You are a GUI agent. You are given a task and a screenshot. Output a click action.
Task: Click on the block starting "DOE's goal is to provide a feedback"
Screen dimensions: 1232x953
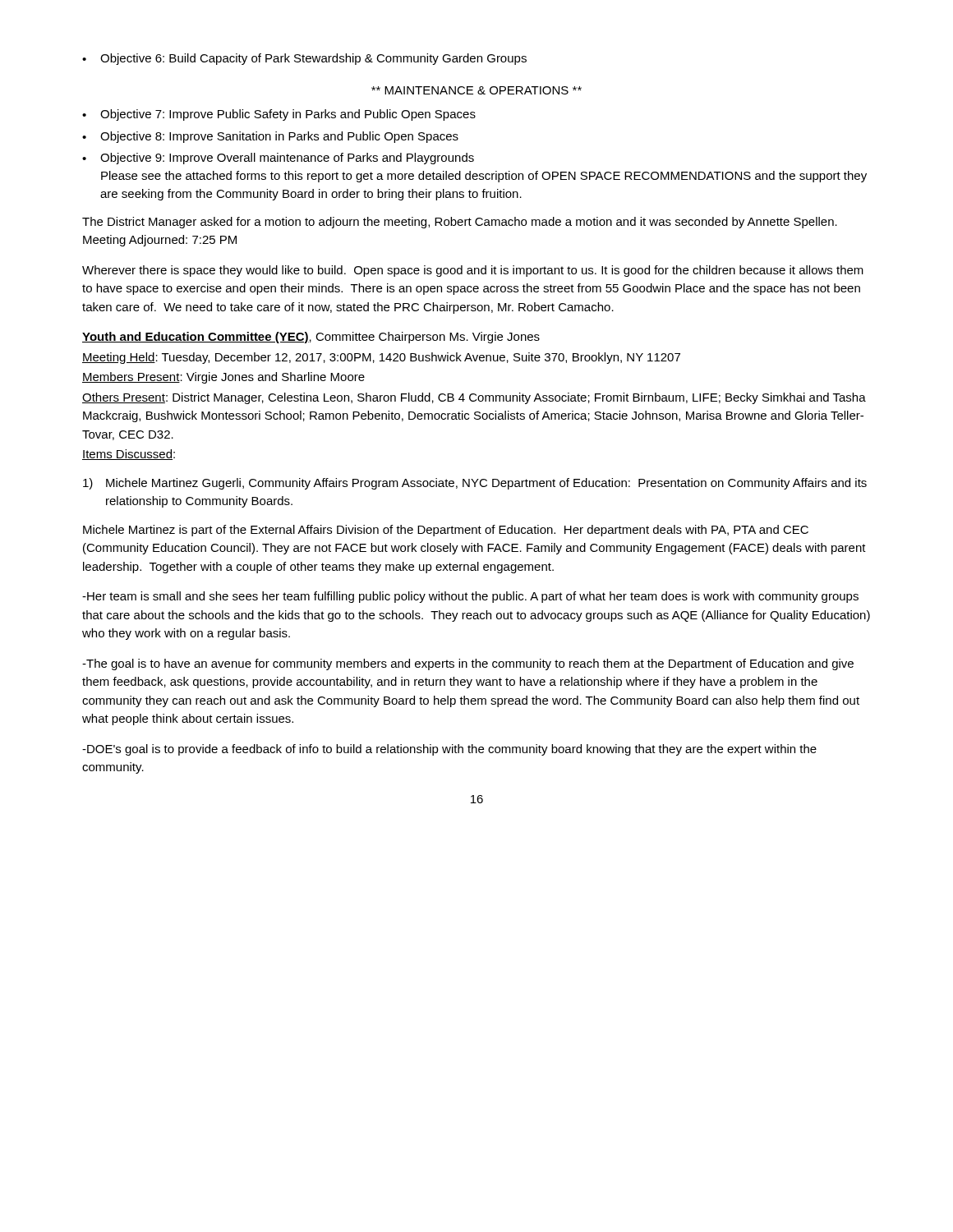point(449,757)
